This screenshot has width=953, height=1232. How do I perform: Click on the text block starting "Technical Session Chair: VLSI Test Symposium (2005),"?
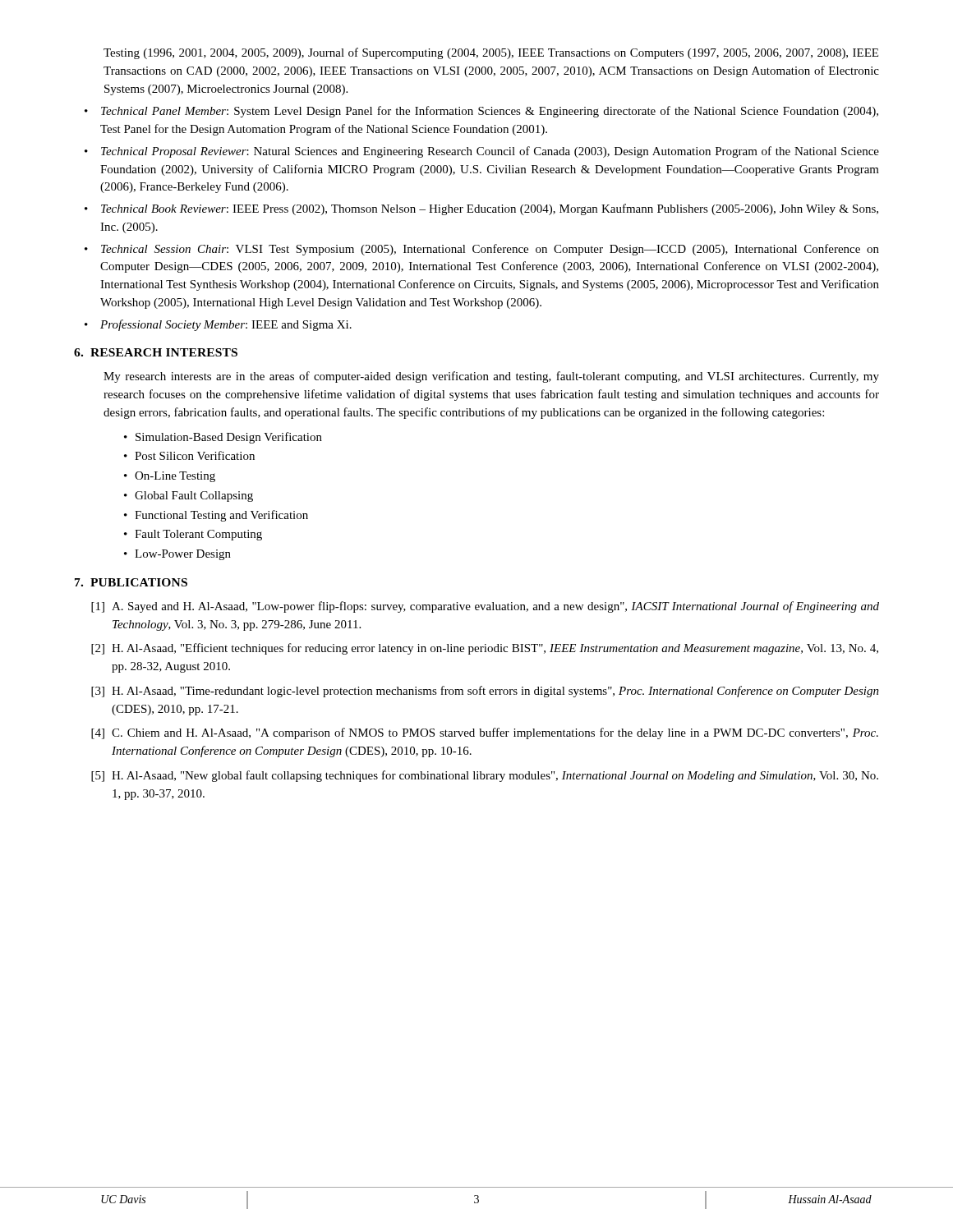490,275
